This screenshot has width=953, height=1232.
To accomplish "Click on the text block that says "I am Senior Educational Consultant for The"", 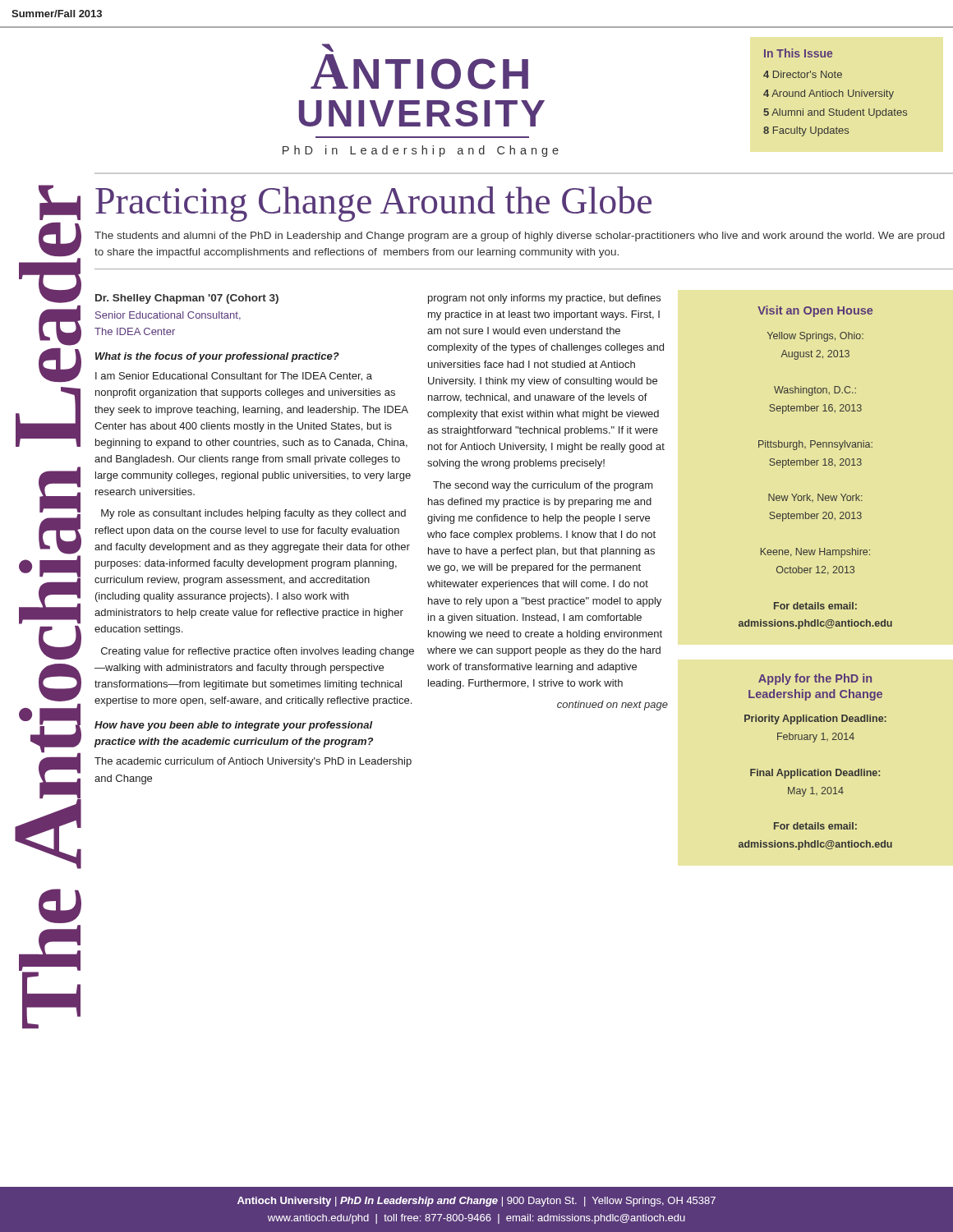I will [255, 539].
